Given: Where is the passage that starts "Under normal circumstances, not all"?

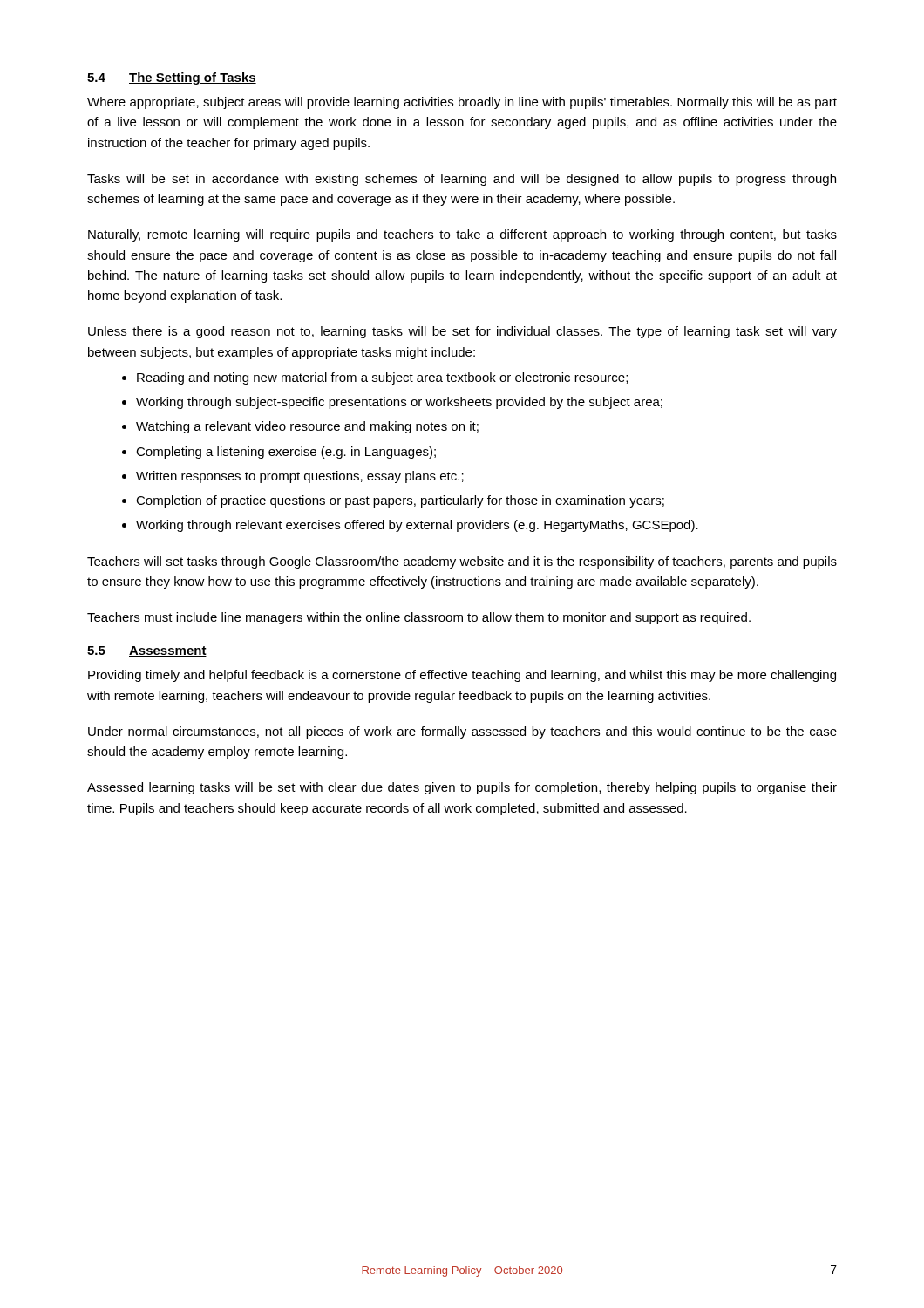Looking at the screenshot, I should click(x=462, y=741).
